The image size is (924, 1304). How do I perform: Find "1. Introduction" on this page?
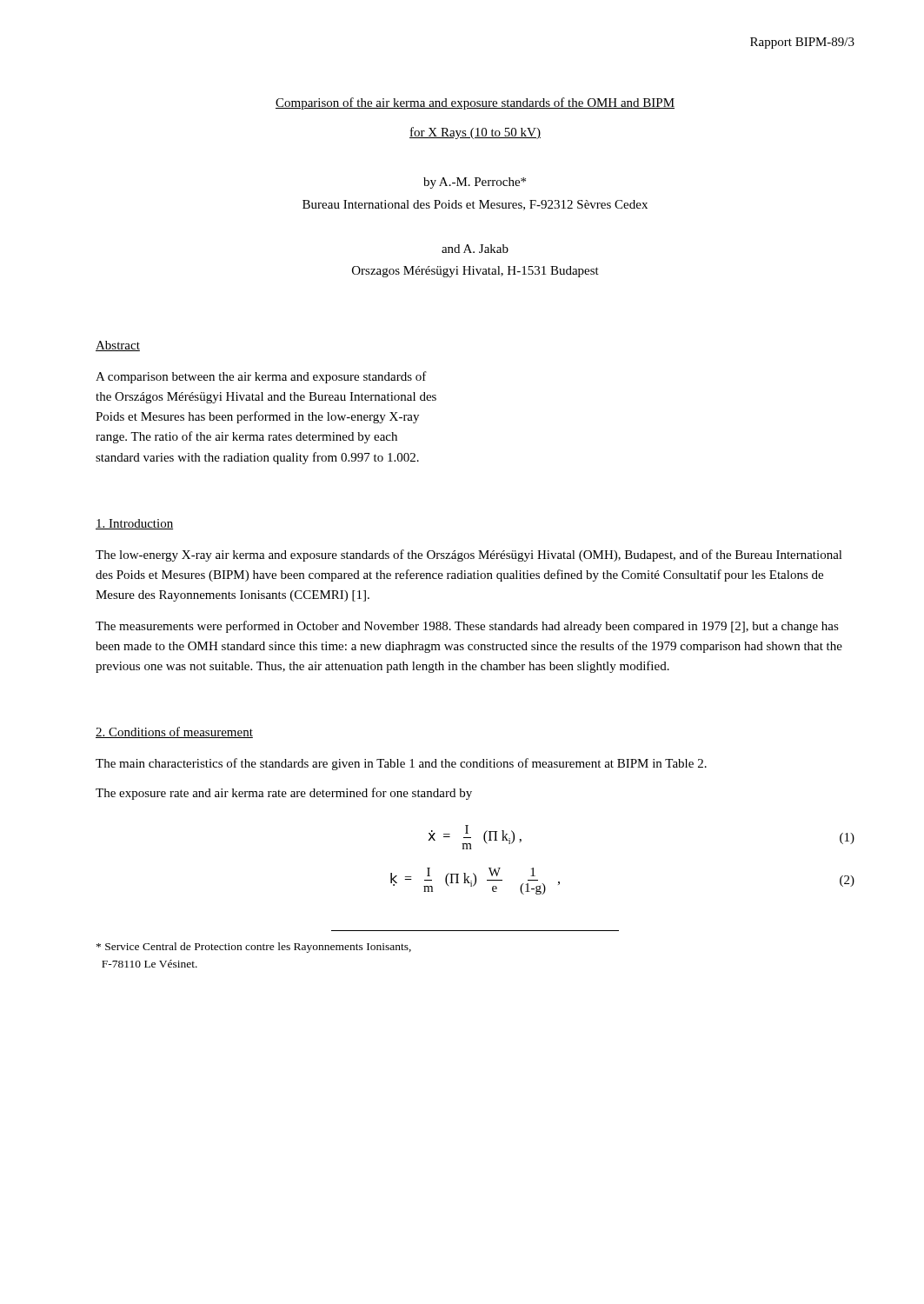coord(134,523)
